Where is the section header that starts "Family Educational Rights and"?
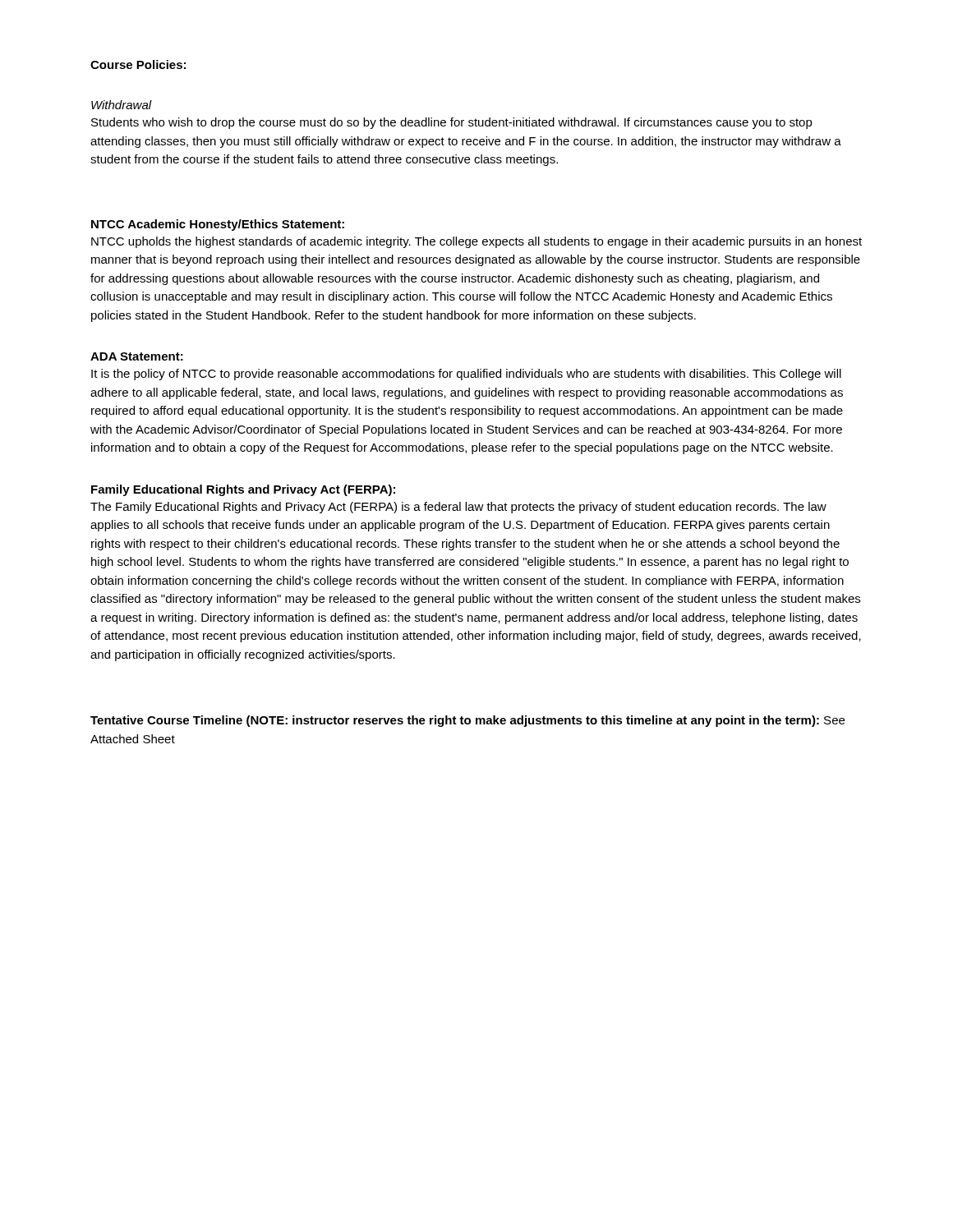Viewport: 953px width, 1232px height. click(243, 489)
